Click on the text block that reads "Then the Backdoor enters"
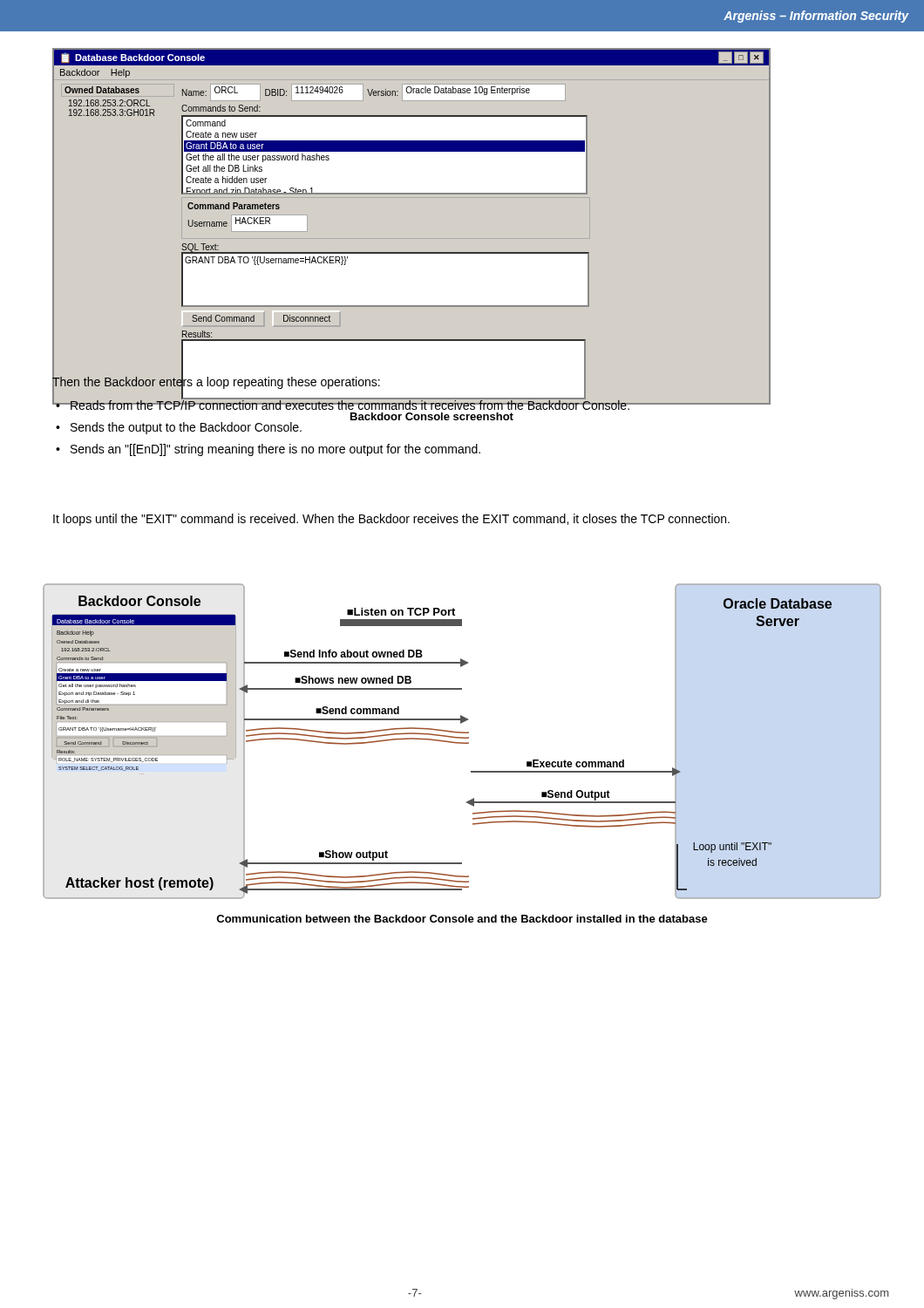The height and width of the screenshot is (1308, 924). coord(432,417)
